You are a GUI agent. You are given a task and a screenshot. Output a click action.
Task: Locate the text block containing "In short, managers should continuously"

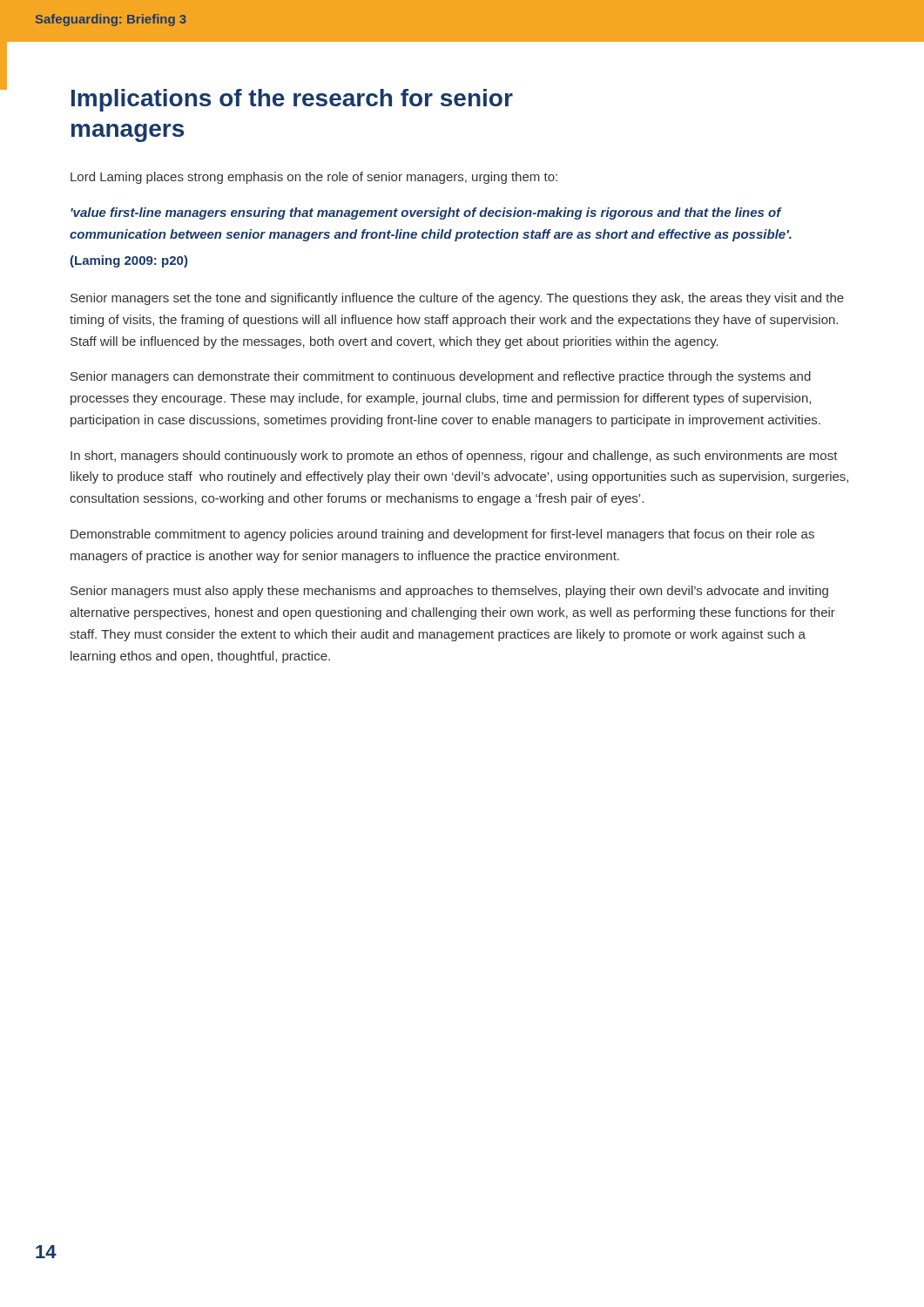click(460, 476)
